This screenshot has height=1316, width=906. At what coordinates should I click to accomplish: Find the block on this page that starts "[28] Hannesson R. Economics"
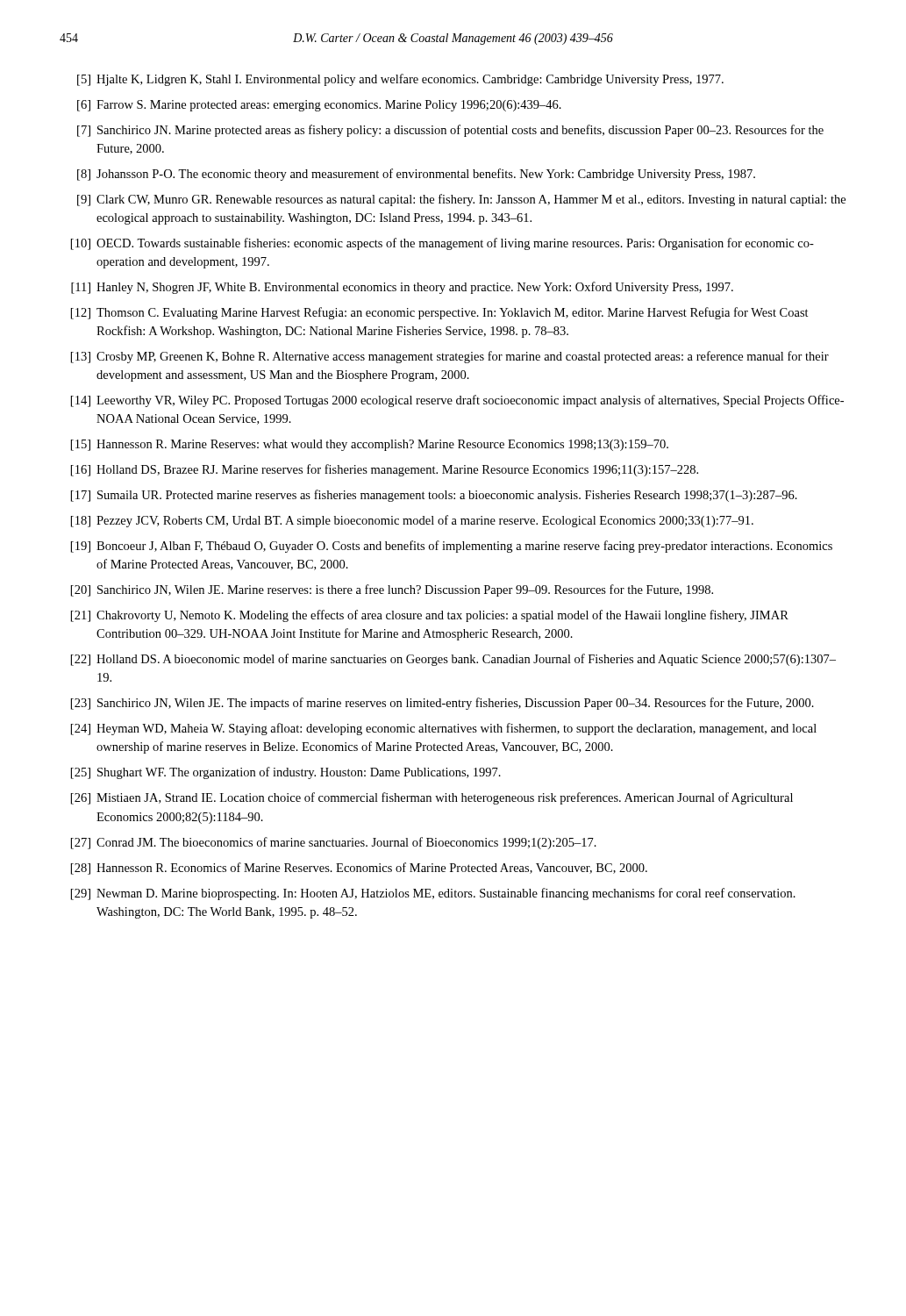[453, 868]
